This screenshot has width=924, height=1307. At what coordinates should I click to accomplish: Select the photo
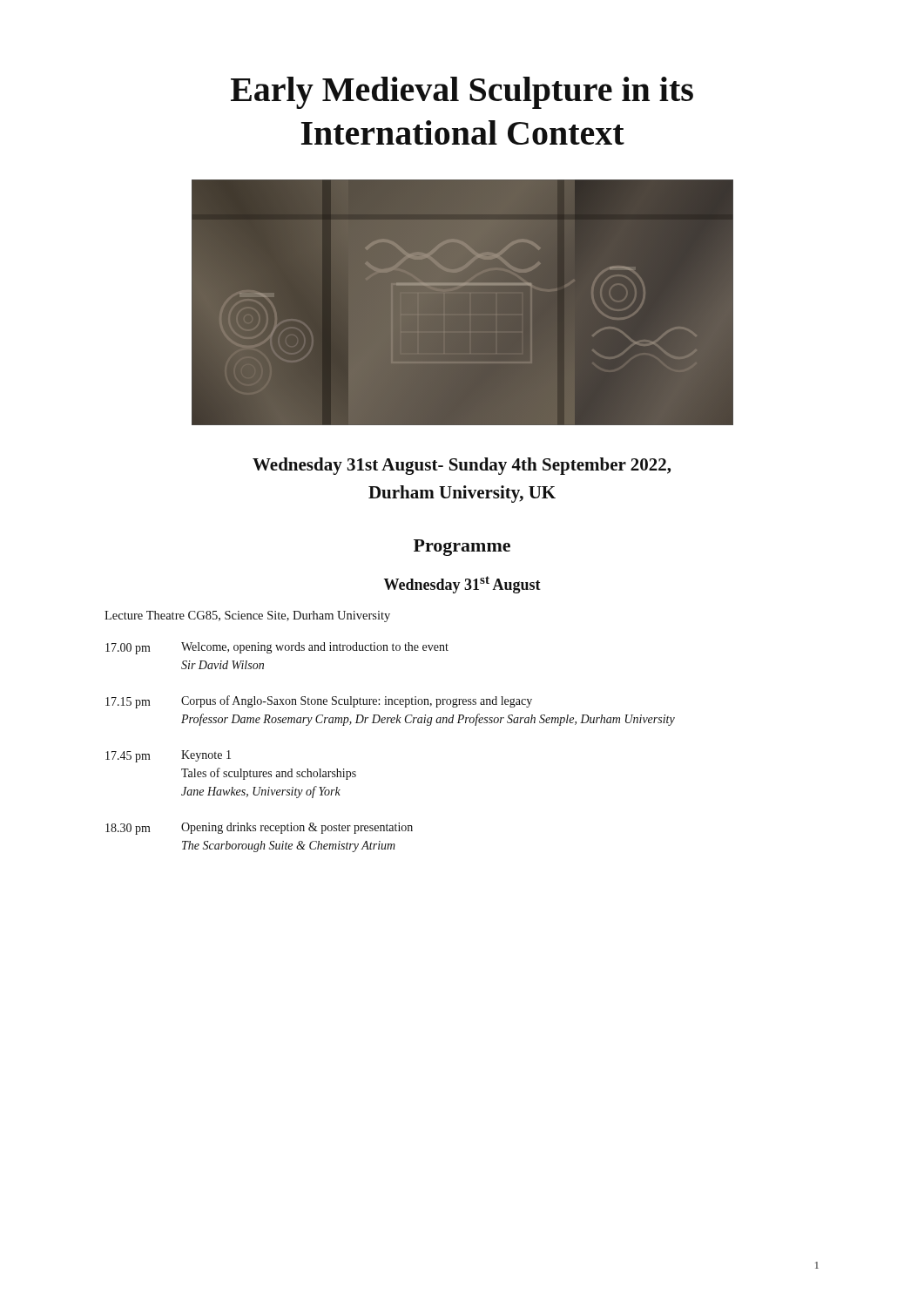pos(462,302)
